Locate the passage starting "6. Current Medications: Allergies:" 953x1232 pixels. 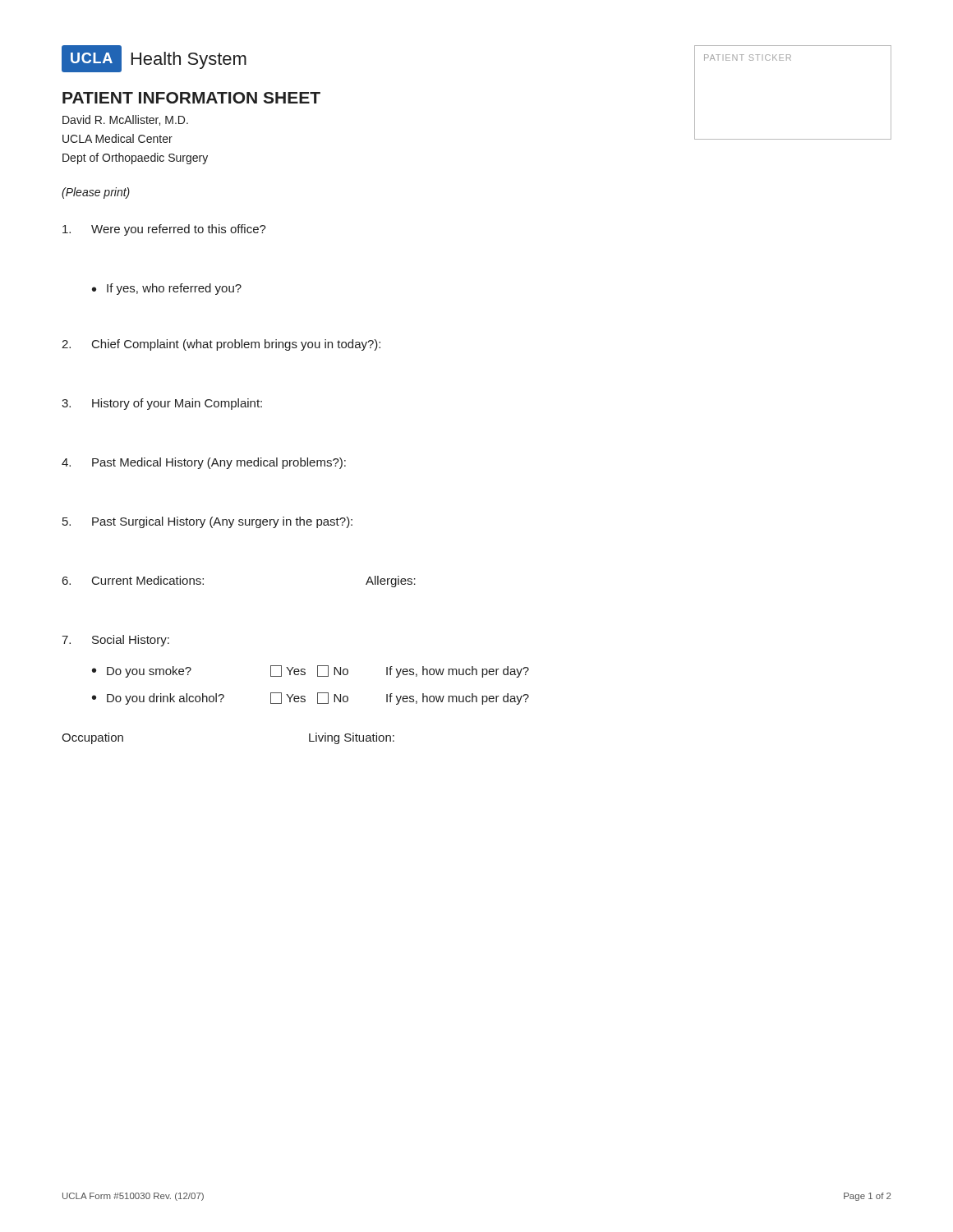(x=152, y=581)
